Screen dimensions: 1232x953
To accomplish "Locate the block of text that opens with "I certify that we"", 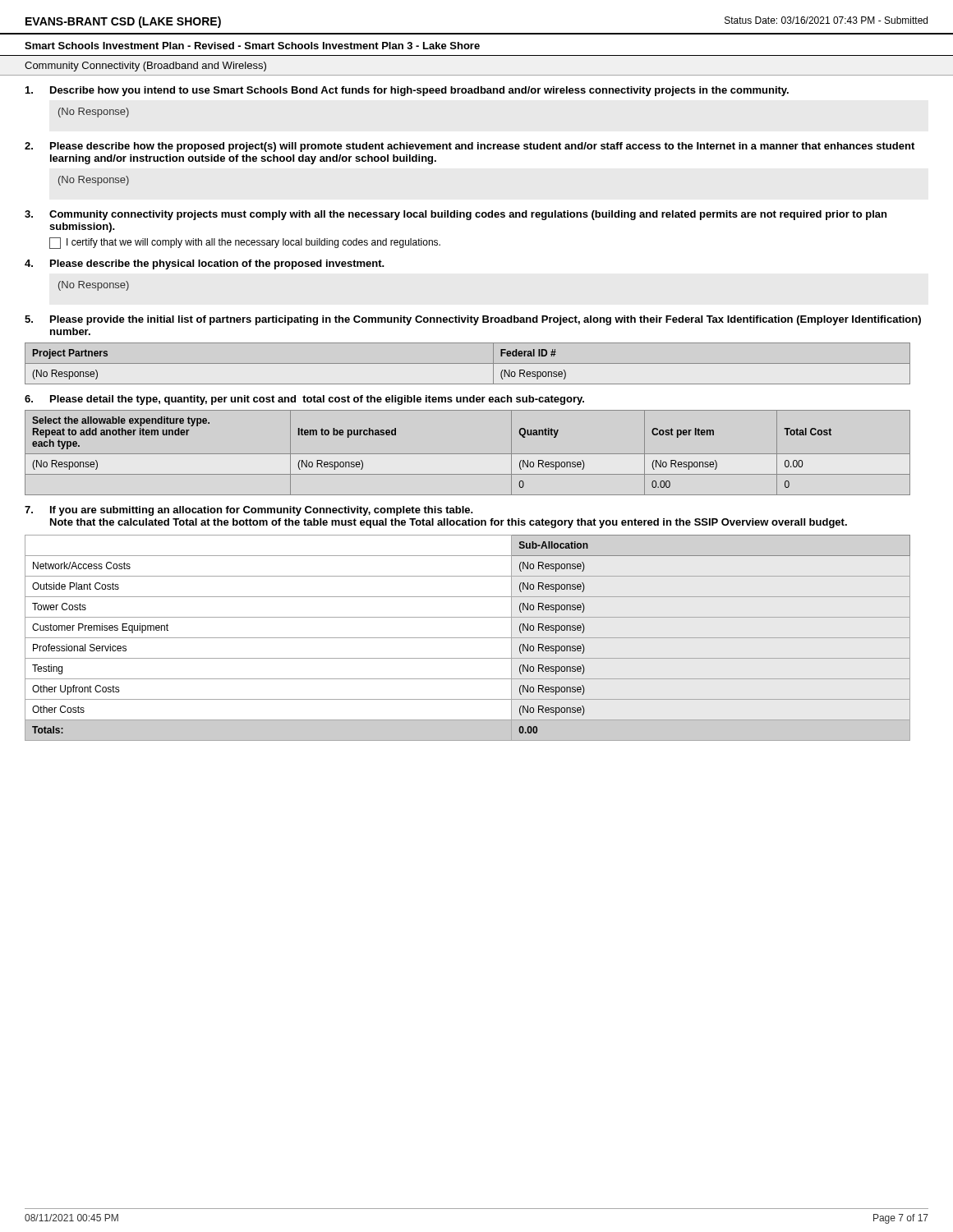I will [245, 243].
